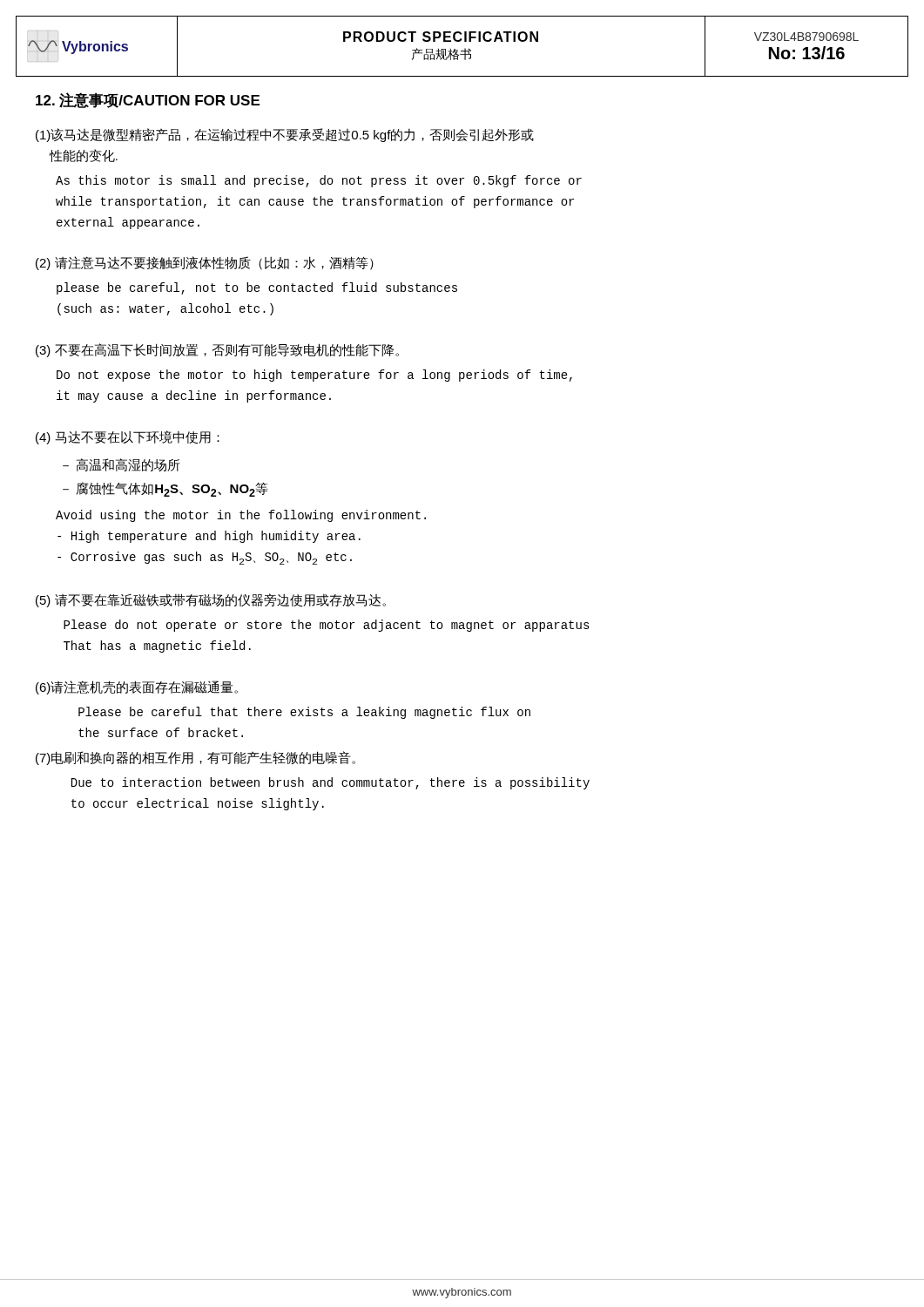Find the passage starting "(1)该马达是微型精密产品，在运输过程中不要承受超过0.5 kgf的力，否则会引起外形或 性能的变化. As this motor is small"
Image resolution: width=924 pixels, height=1307 pixels.
tap(462, 179)
